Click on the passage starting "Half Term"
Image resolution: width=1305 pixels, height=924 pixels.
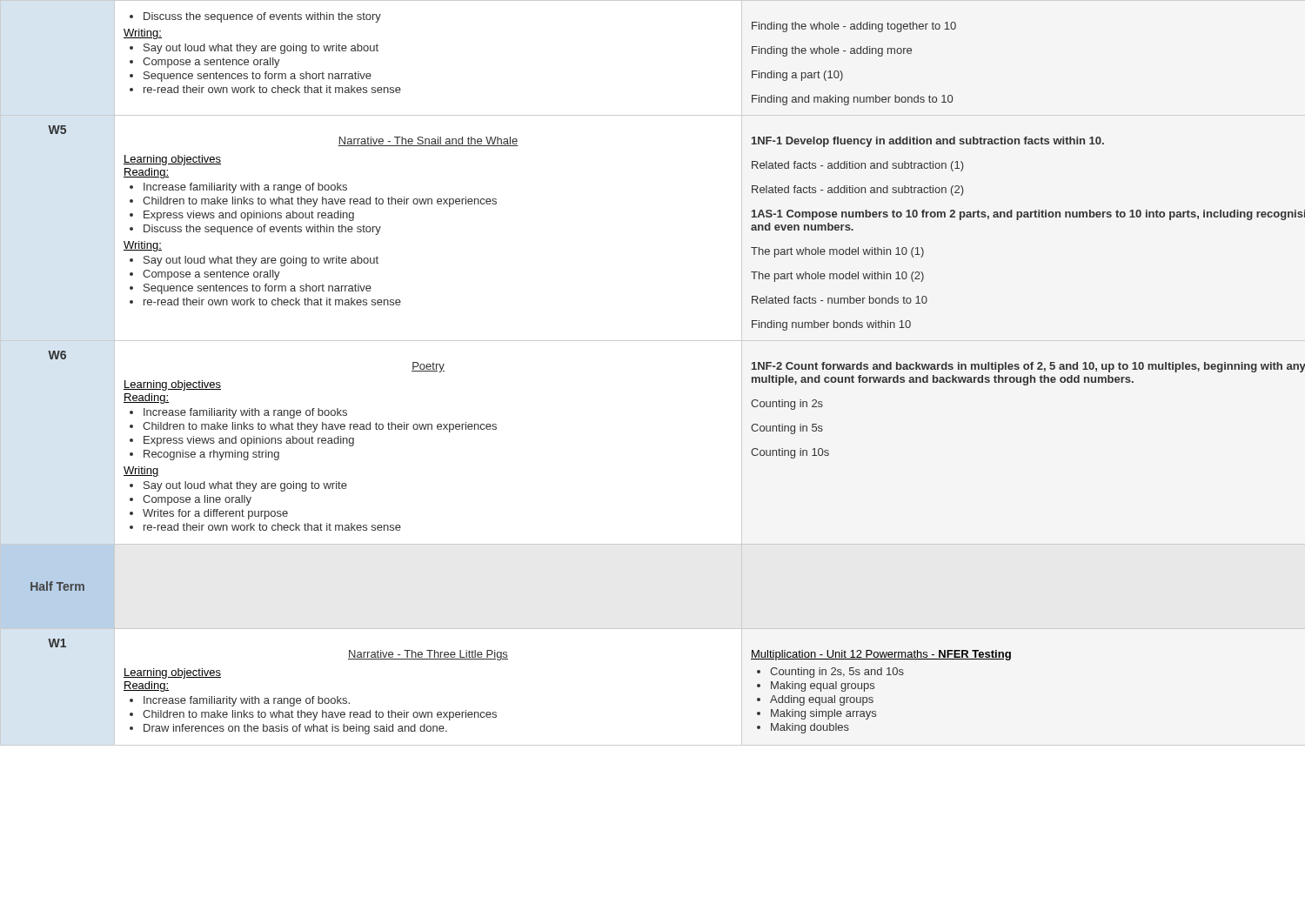(x=57, y=586)
